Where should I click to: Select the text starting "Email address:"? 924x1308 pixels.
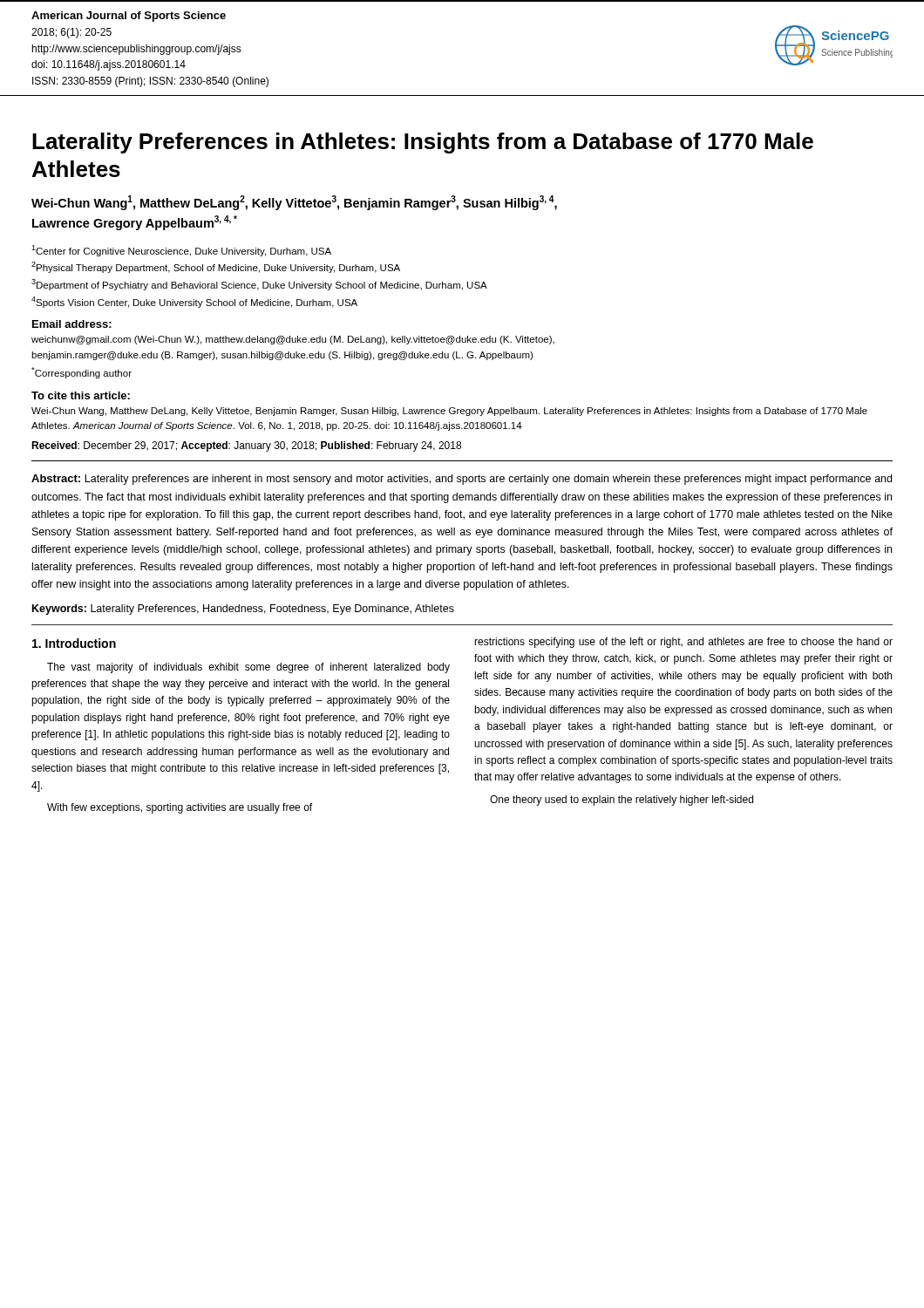72,324
